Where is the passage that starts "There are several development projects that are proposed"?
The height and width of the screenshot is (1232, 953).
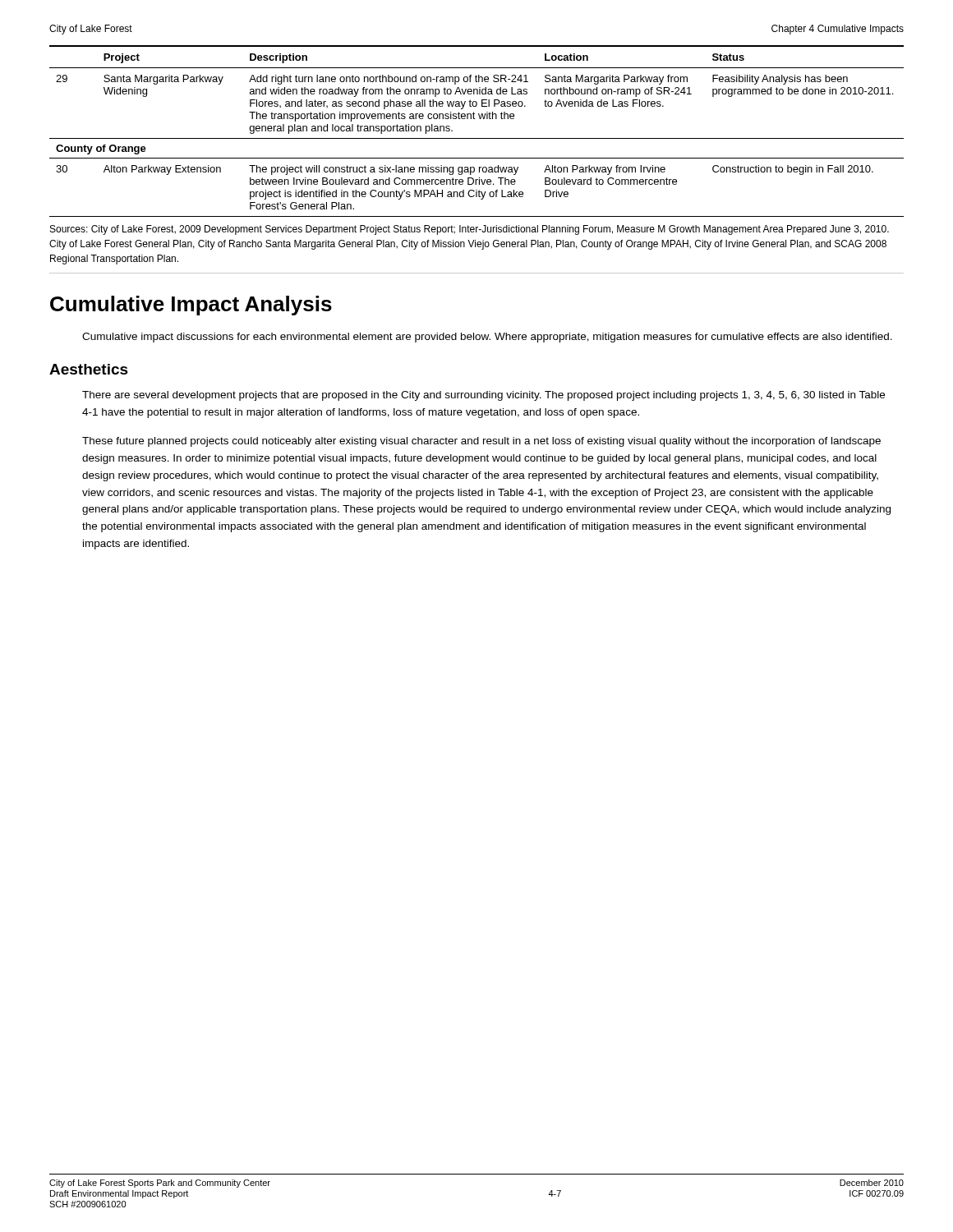click(484, 403)
